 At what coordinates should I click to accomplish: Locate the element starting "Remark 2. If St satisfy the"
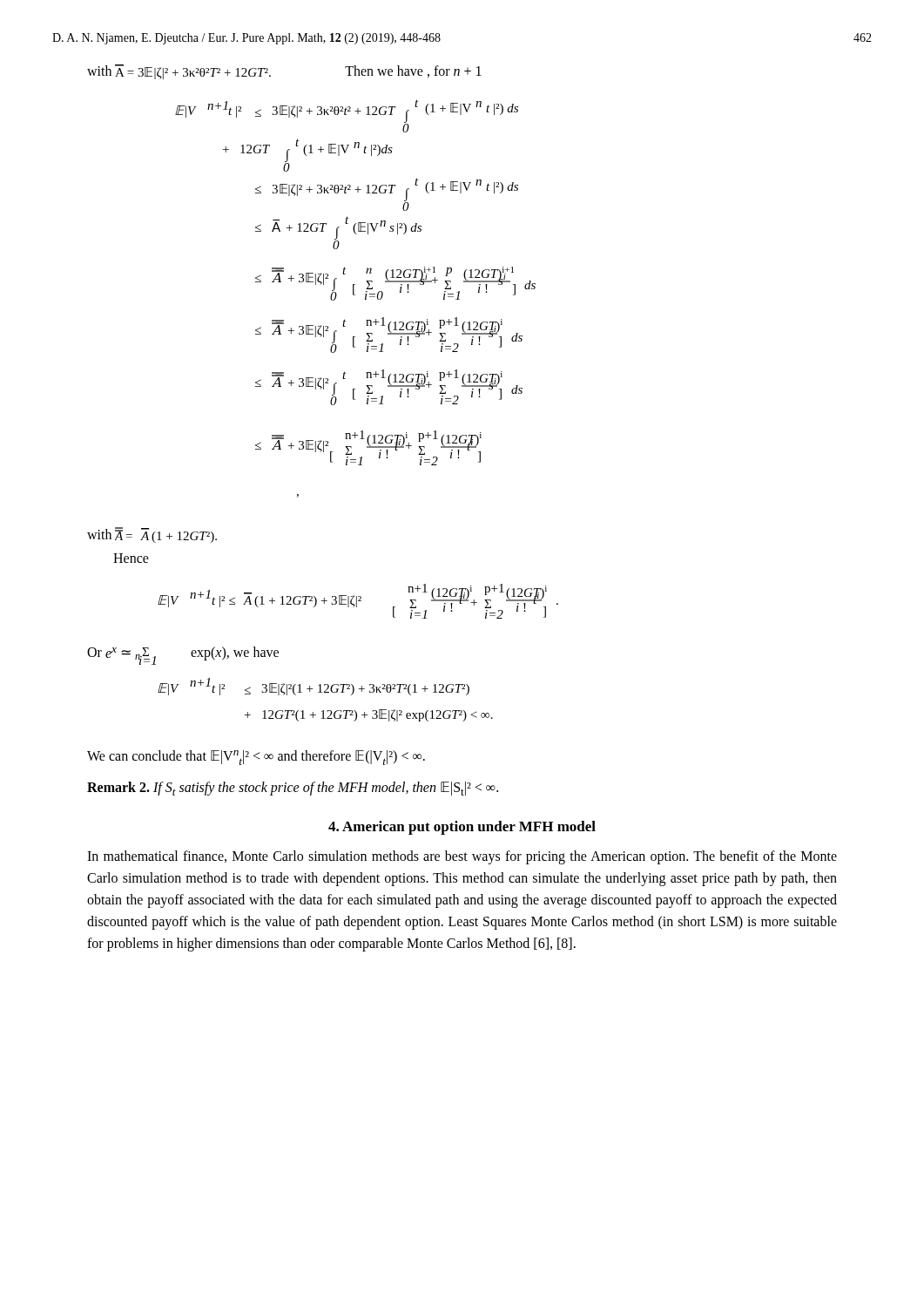click(x=293, y=789)
